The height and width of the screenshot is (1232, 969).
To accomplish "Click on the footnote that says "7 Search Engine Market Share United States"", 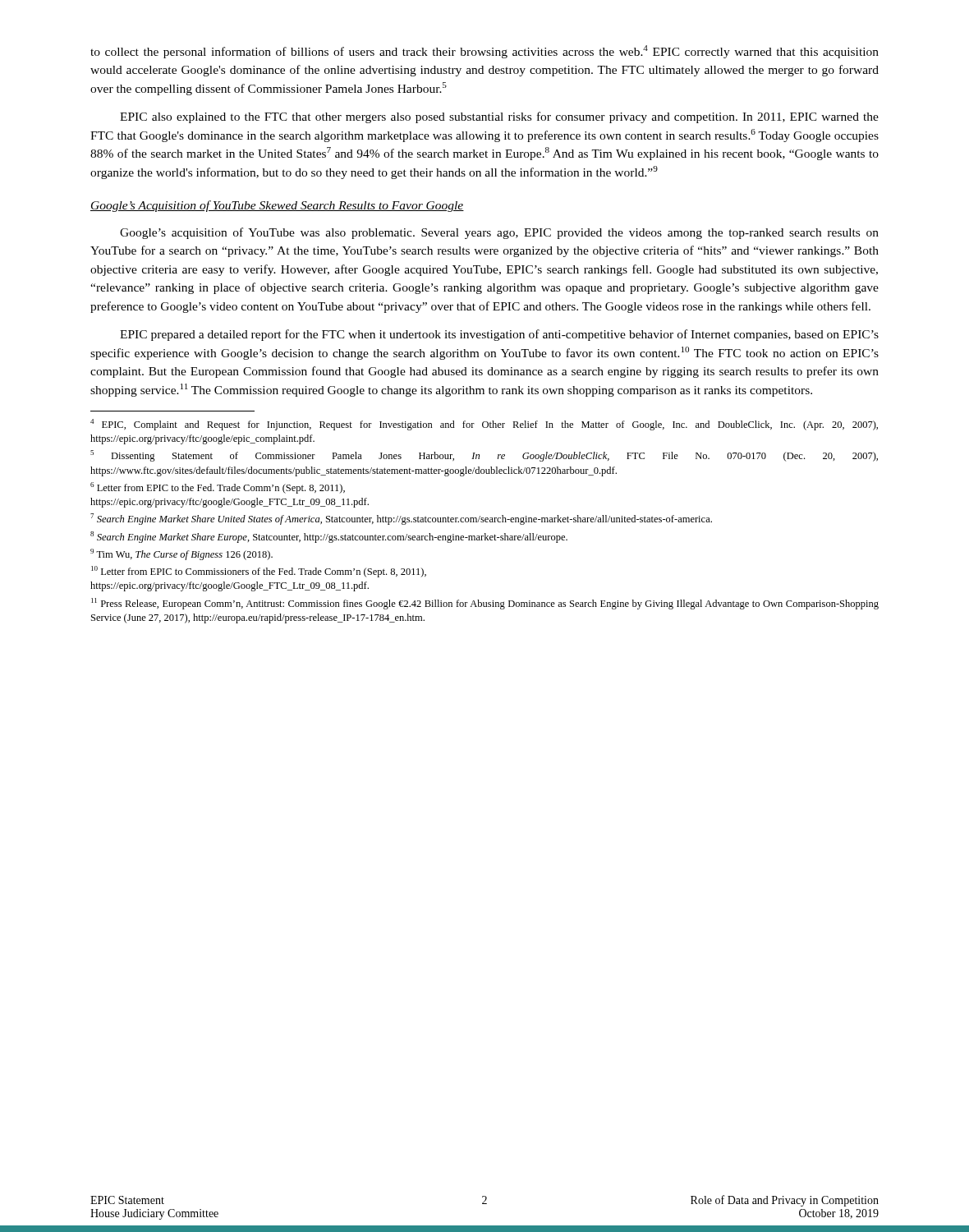I will click(x=401, y=519).
